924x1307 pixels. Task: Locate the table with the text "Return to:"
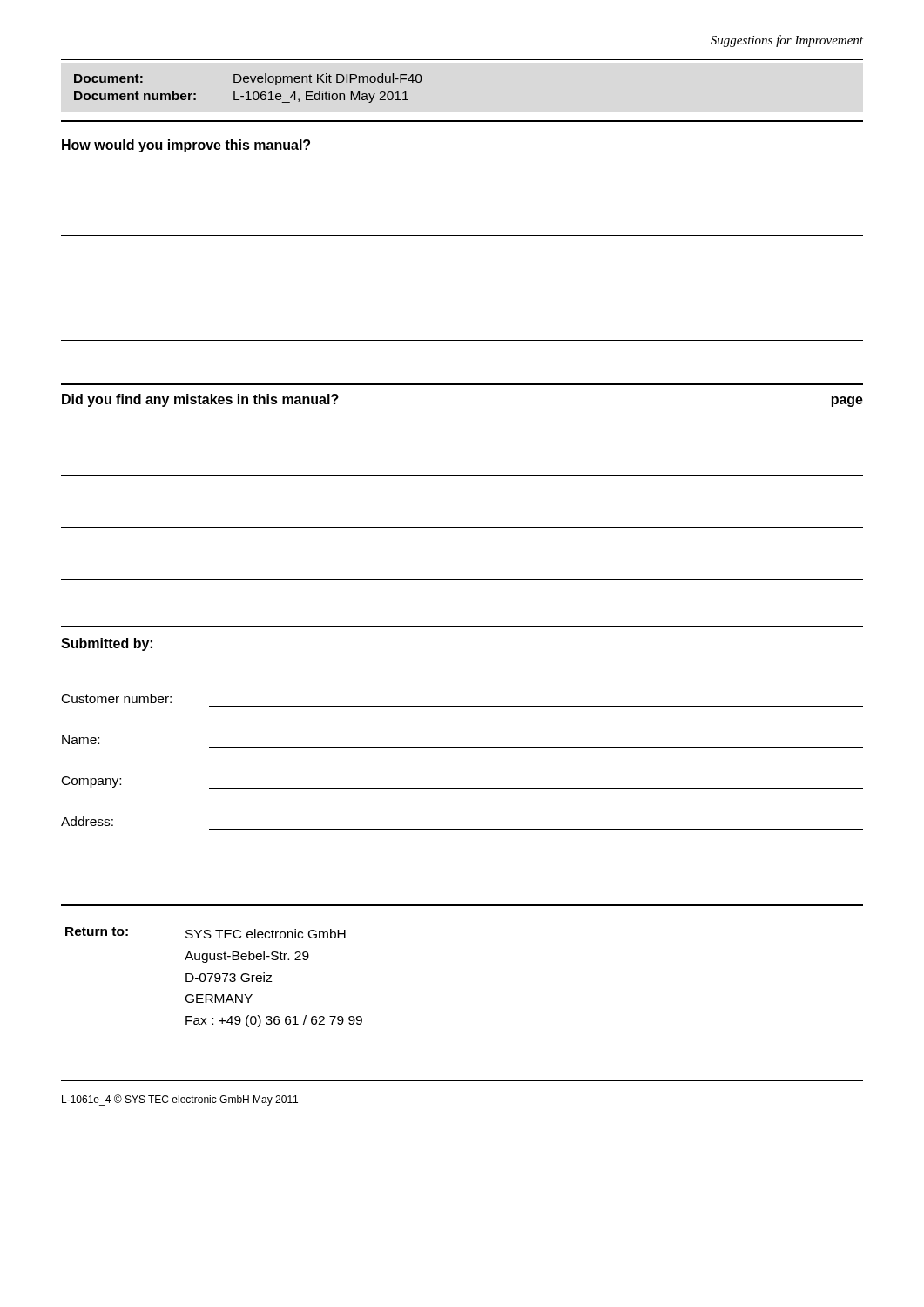coord(462,979)
